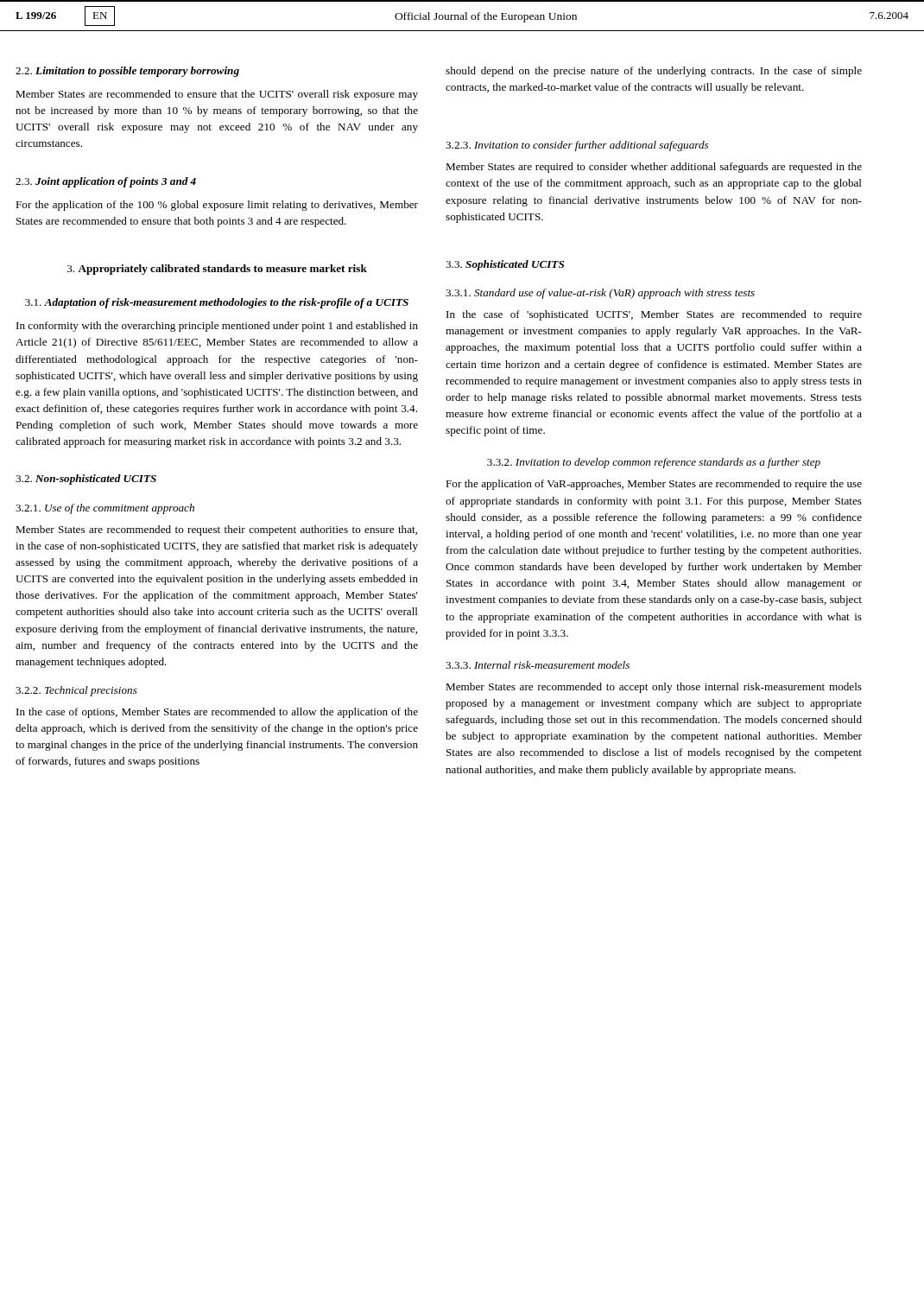This screenshot has width=924, height=1296.
Task: Locate the region starting "should depend on the precise nature of the"
Action: tap(654, 79)
